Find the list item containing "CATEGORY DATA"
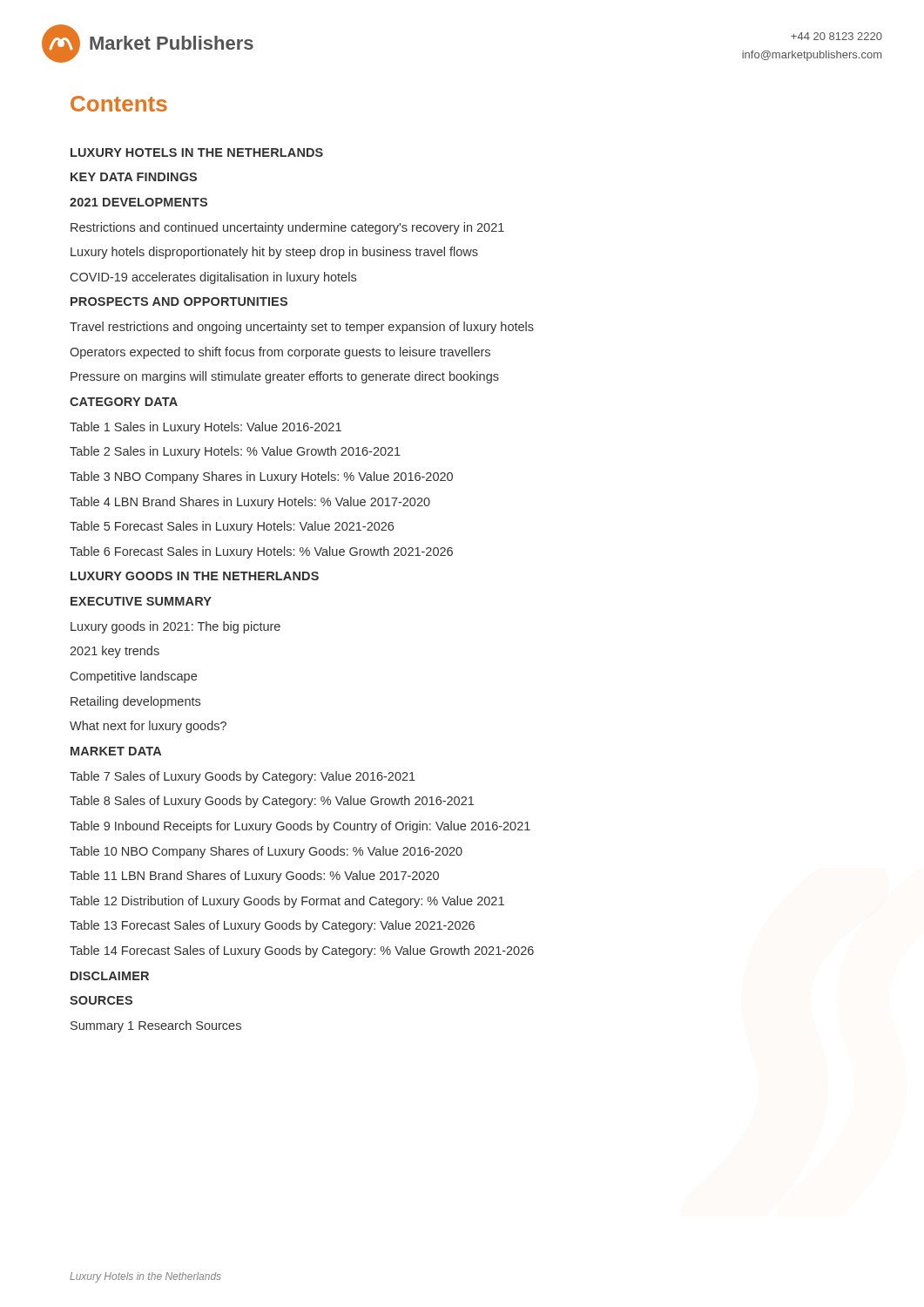 click(x=124, y=402)
